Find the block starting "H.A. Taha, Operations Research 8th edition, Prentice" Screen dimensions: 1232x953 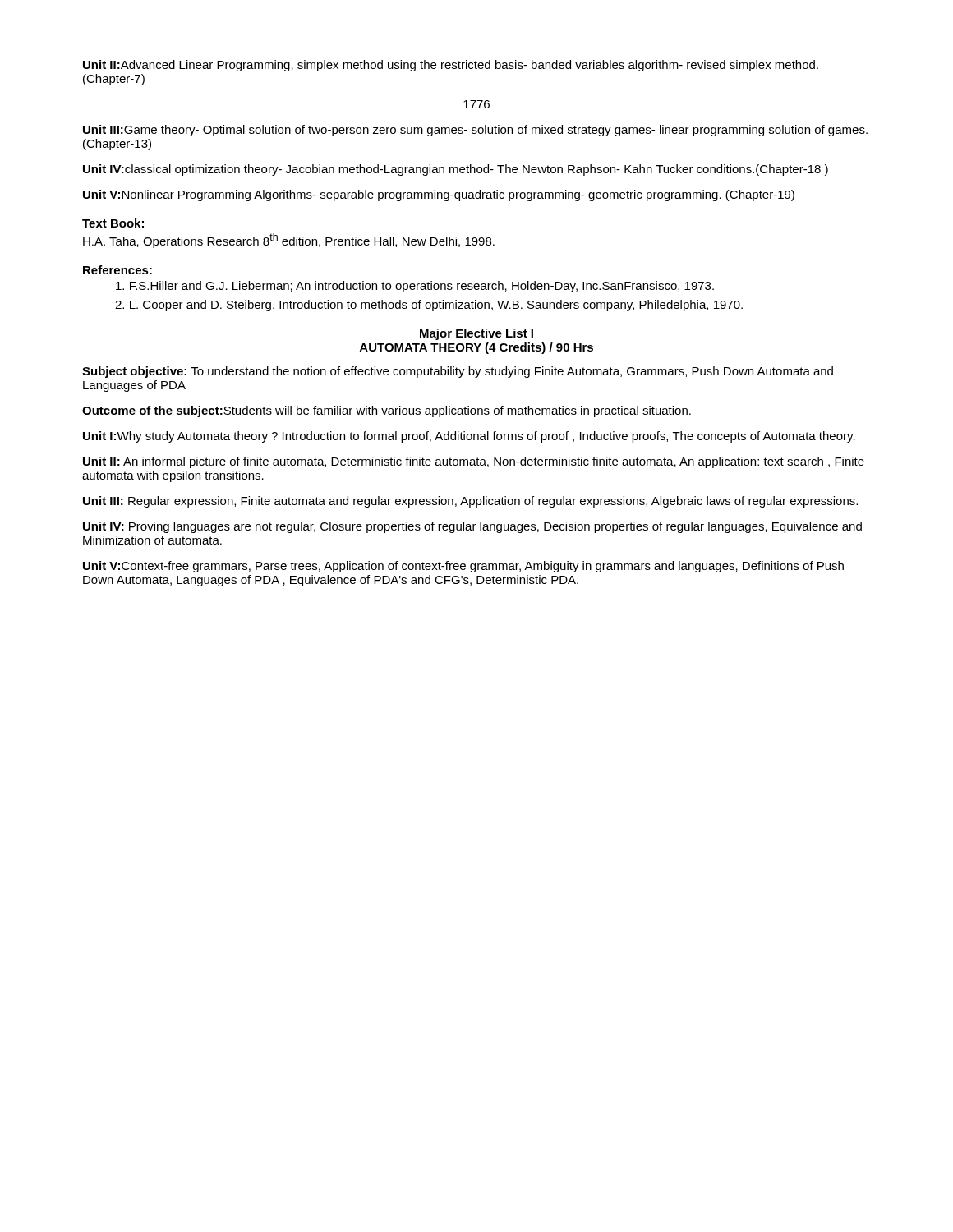coord(476,240)
